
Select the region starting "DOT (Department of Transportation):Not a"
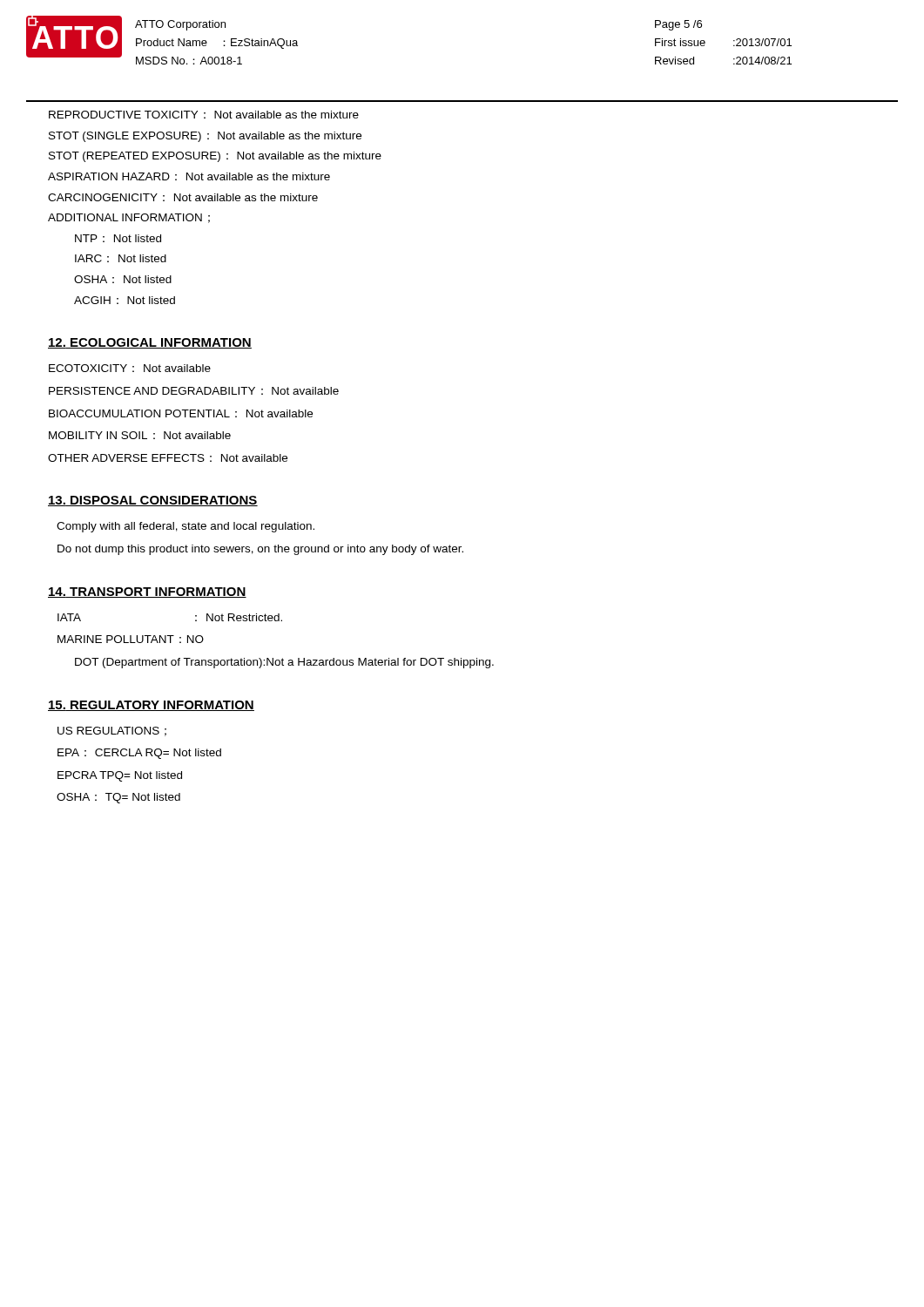click(284, 662)
